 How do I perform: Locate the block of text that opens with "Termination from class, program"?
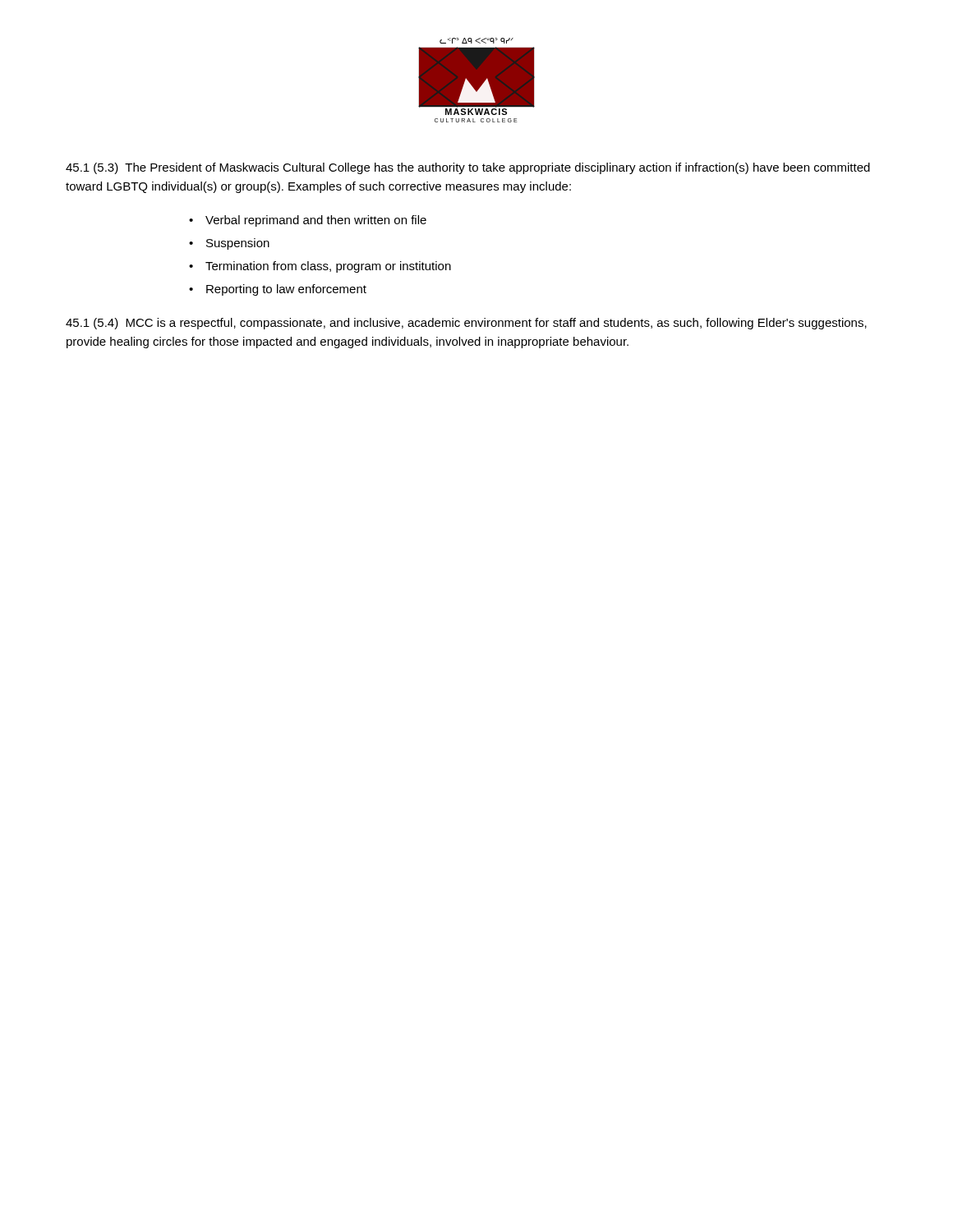click(x=328, y=266)
